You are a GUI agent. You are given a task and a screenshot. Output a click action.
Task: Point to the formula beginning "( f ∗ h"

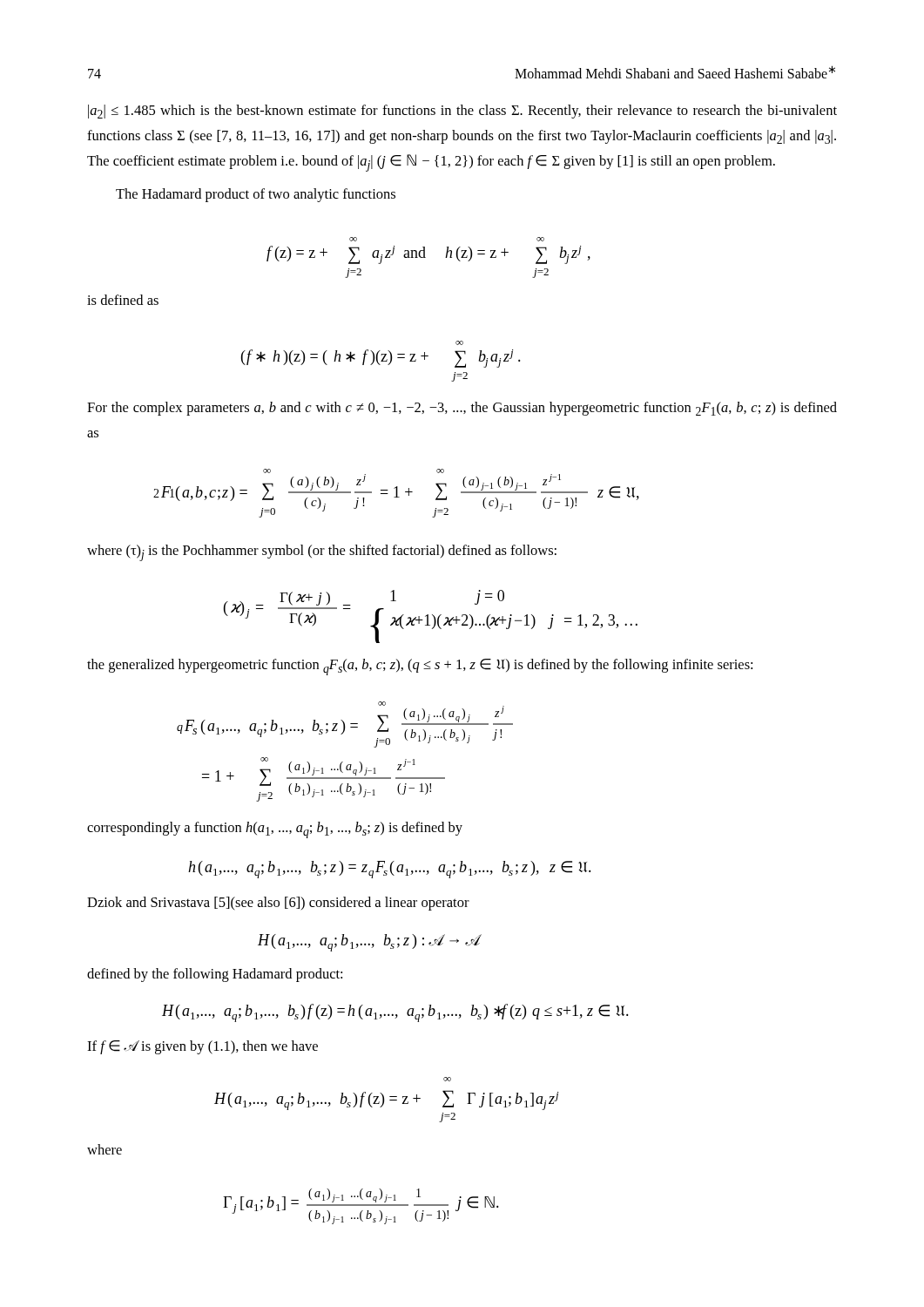(x=462, y=355)
